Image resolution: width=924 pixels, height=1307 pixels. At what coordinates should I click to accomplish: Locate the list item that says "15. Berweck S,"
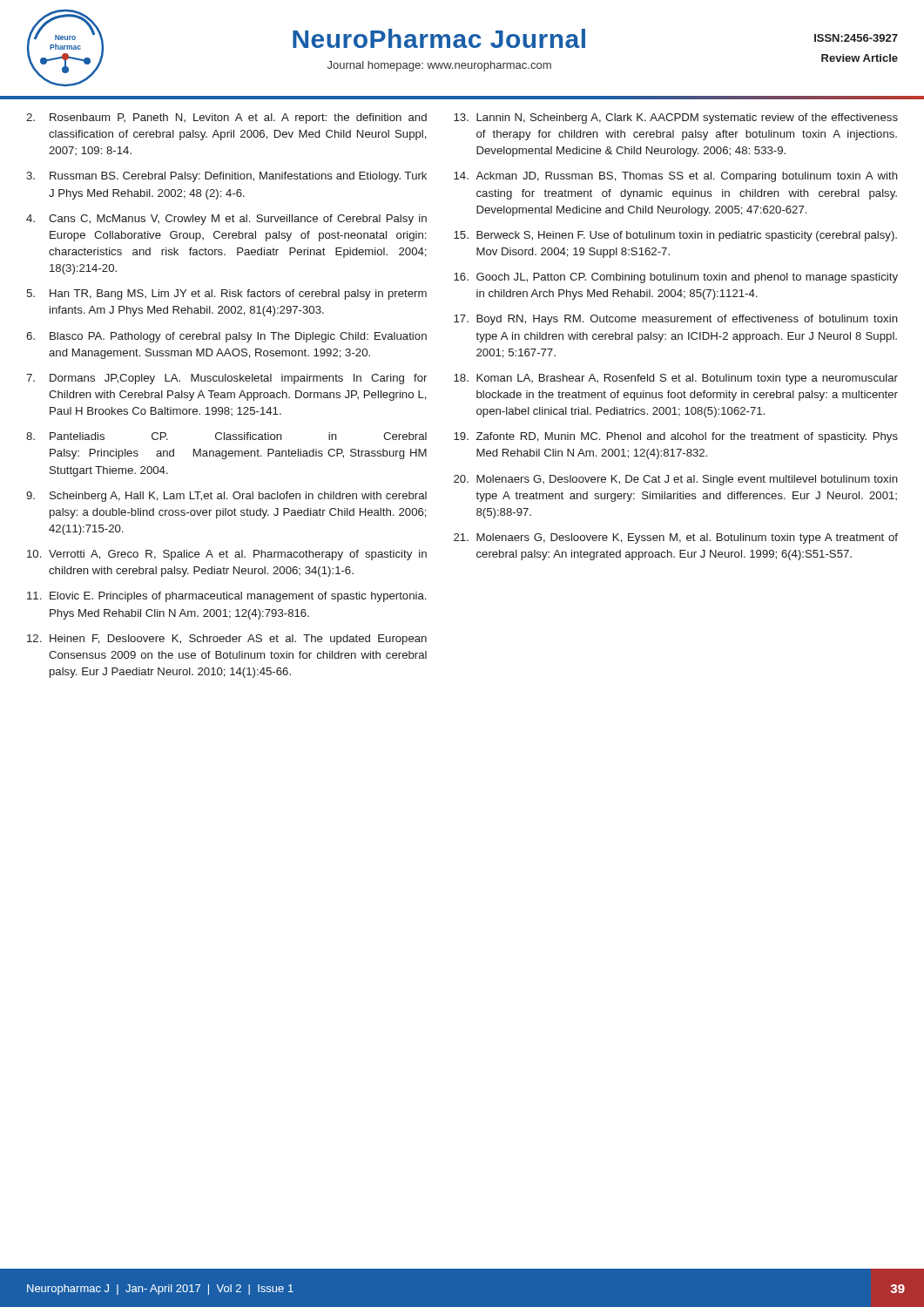[676, 243]
